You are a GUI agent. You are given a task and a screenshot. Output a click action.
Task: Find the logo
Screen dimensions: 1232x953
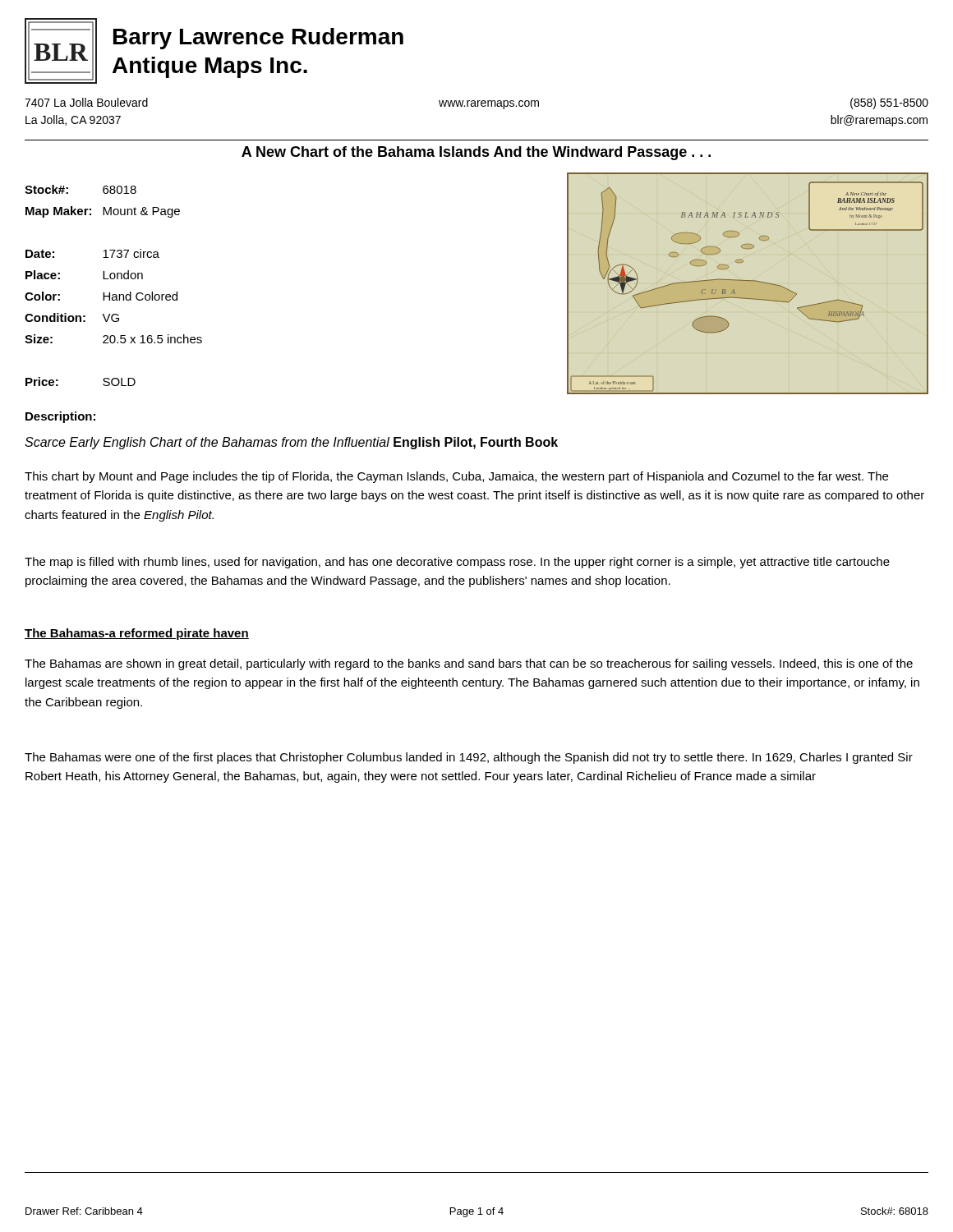[61, 51]
